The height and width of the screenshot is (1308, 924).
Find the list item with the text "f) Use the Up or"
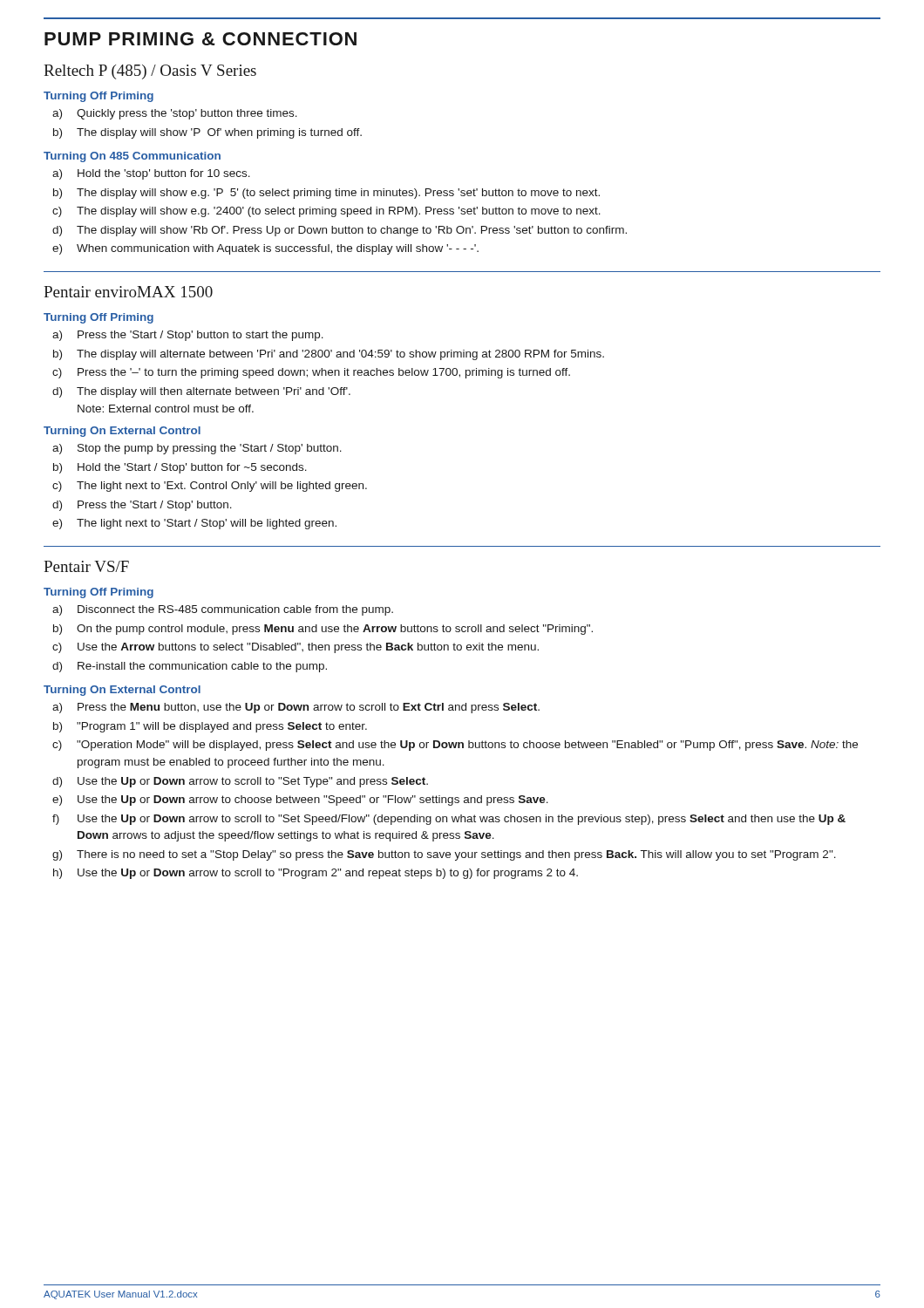tap(462, 827)
